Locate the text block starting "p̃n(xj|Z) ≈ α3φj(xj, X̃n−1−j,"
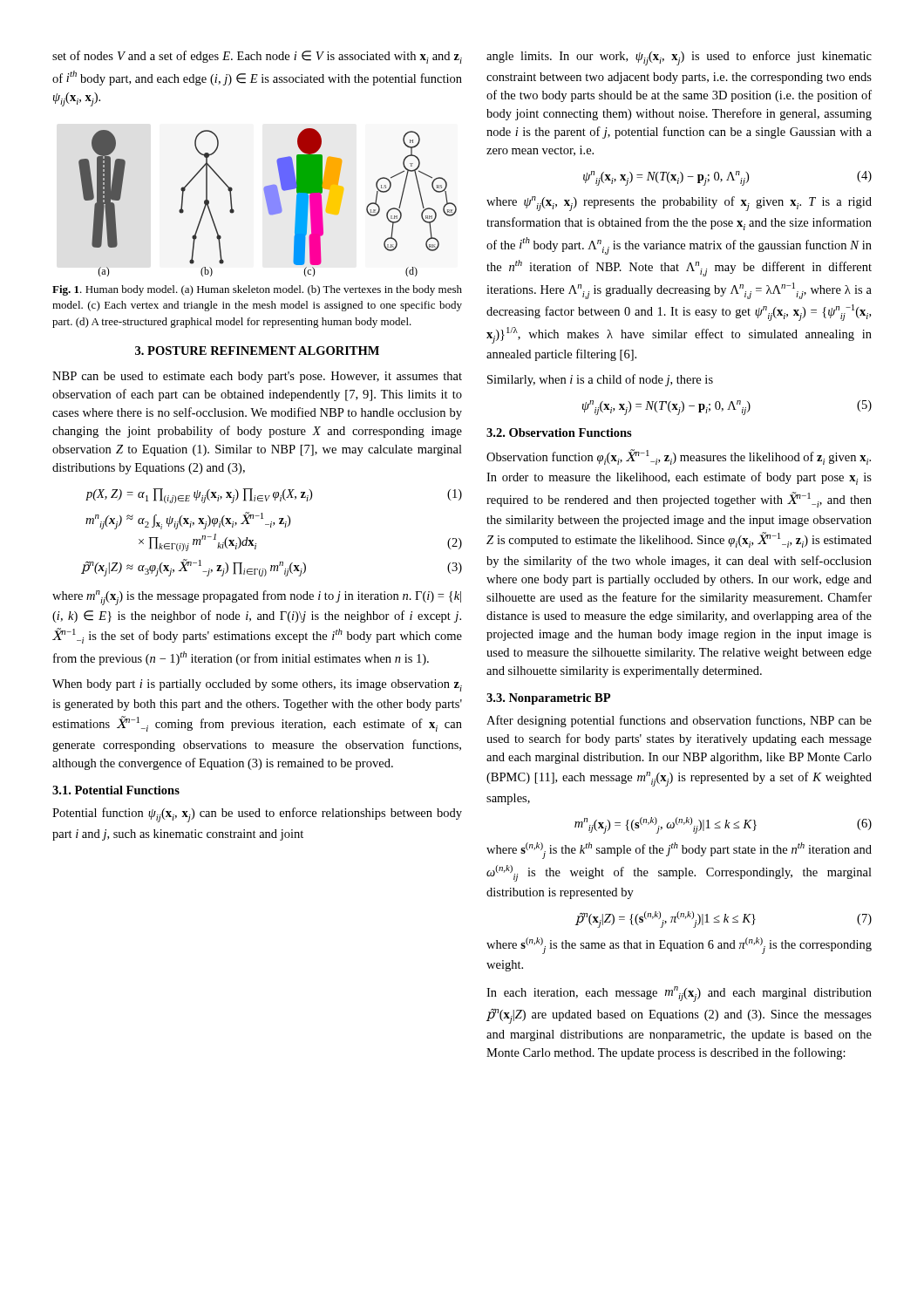Viewport: 924px width, 1308px height. pos(257,567)
